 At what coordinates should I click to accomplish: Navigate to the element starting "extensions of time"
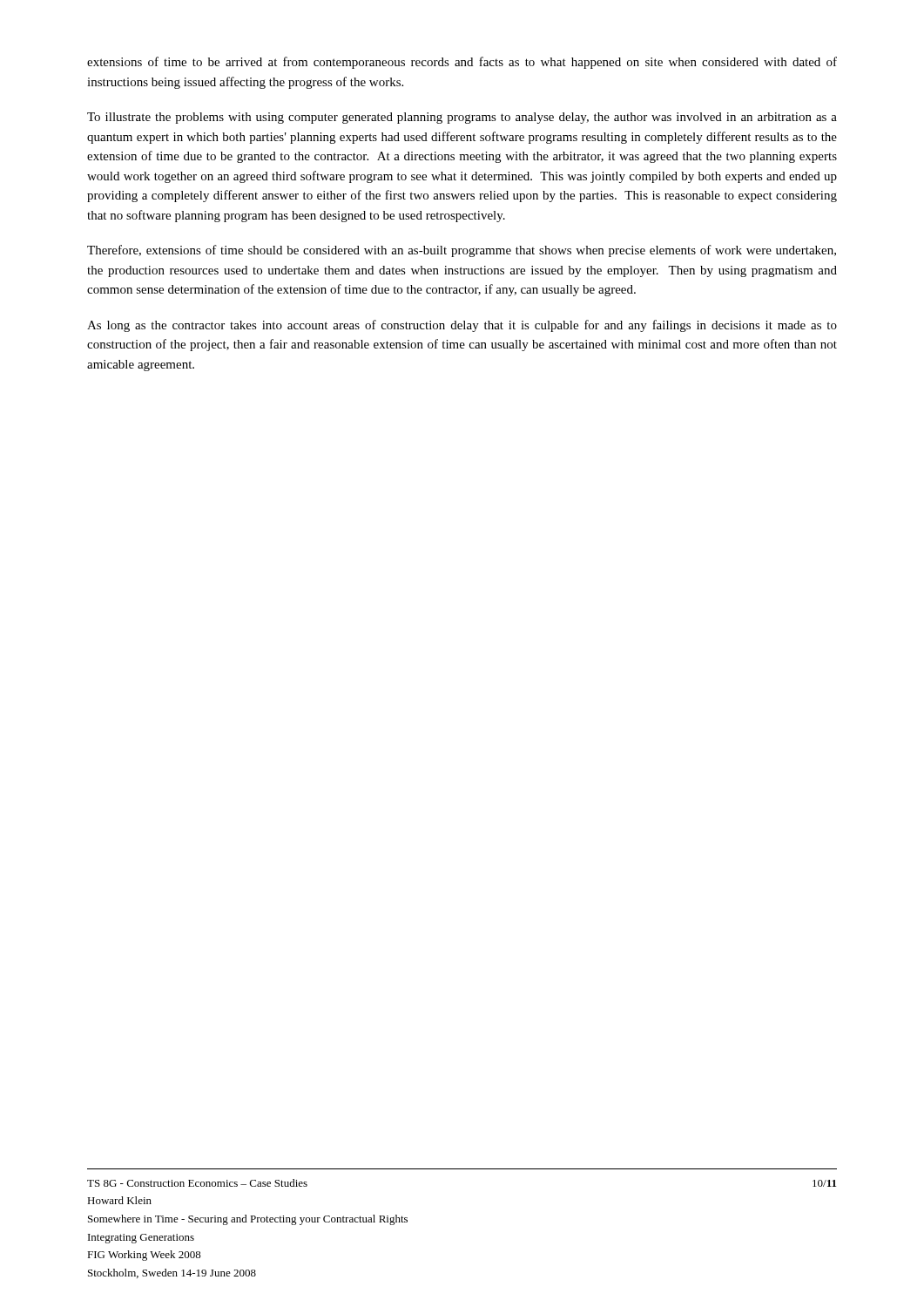462,72
